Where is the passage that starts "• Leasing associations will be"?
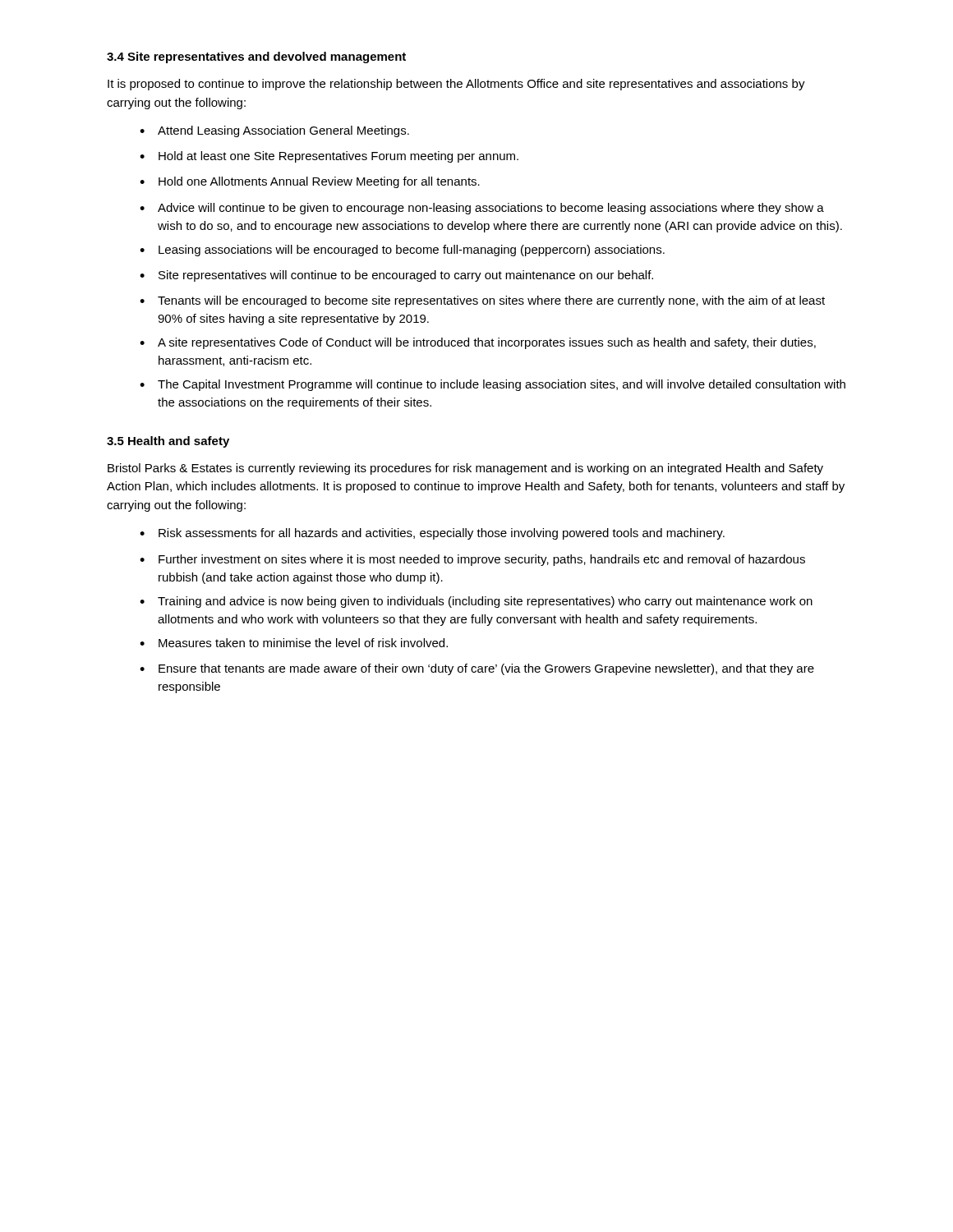The image size is (953, 1232). [403, 251]
